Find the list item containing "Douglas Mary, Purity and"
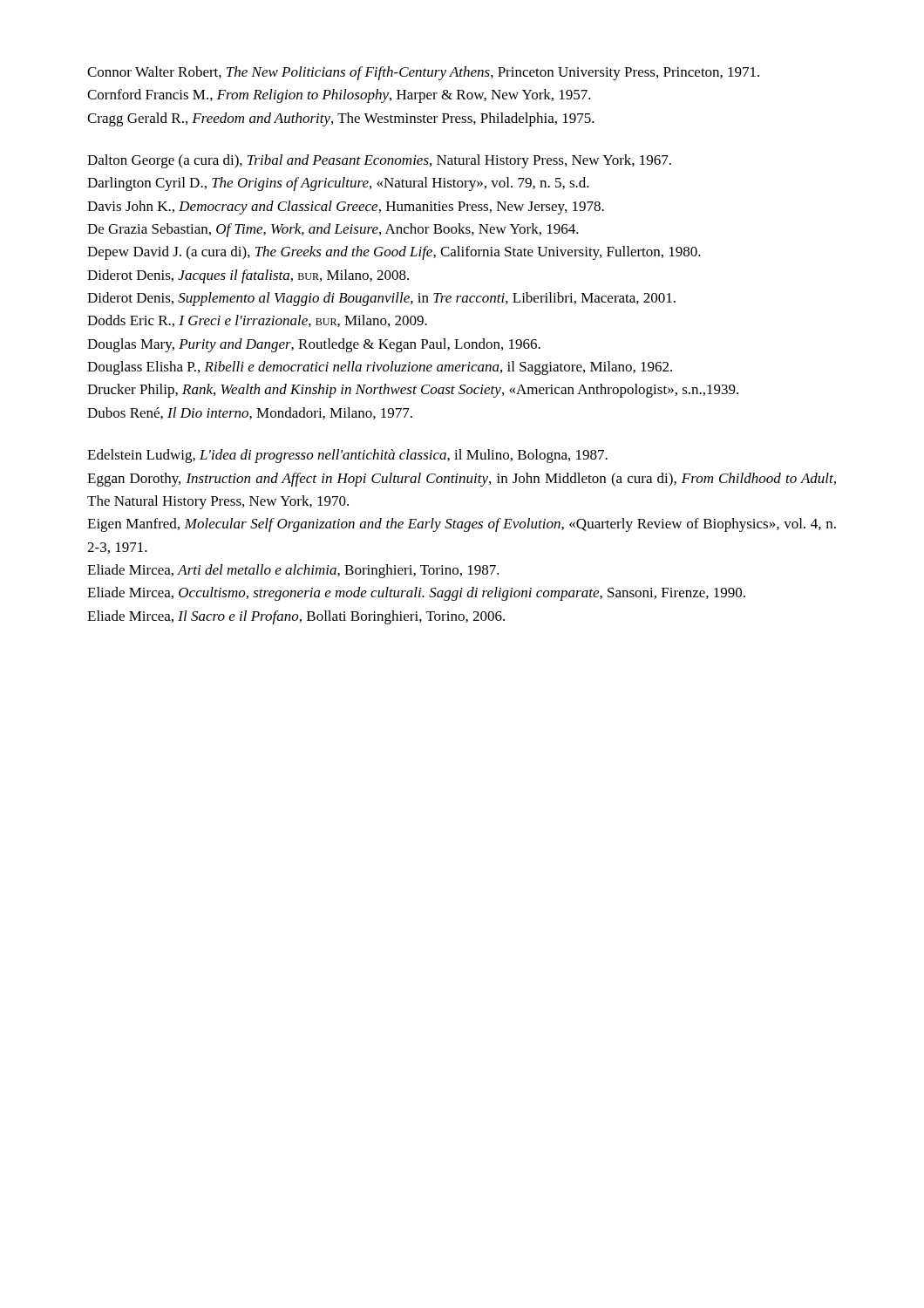 click(x=314, y=344)
